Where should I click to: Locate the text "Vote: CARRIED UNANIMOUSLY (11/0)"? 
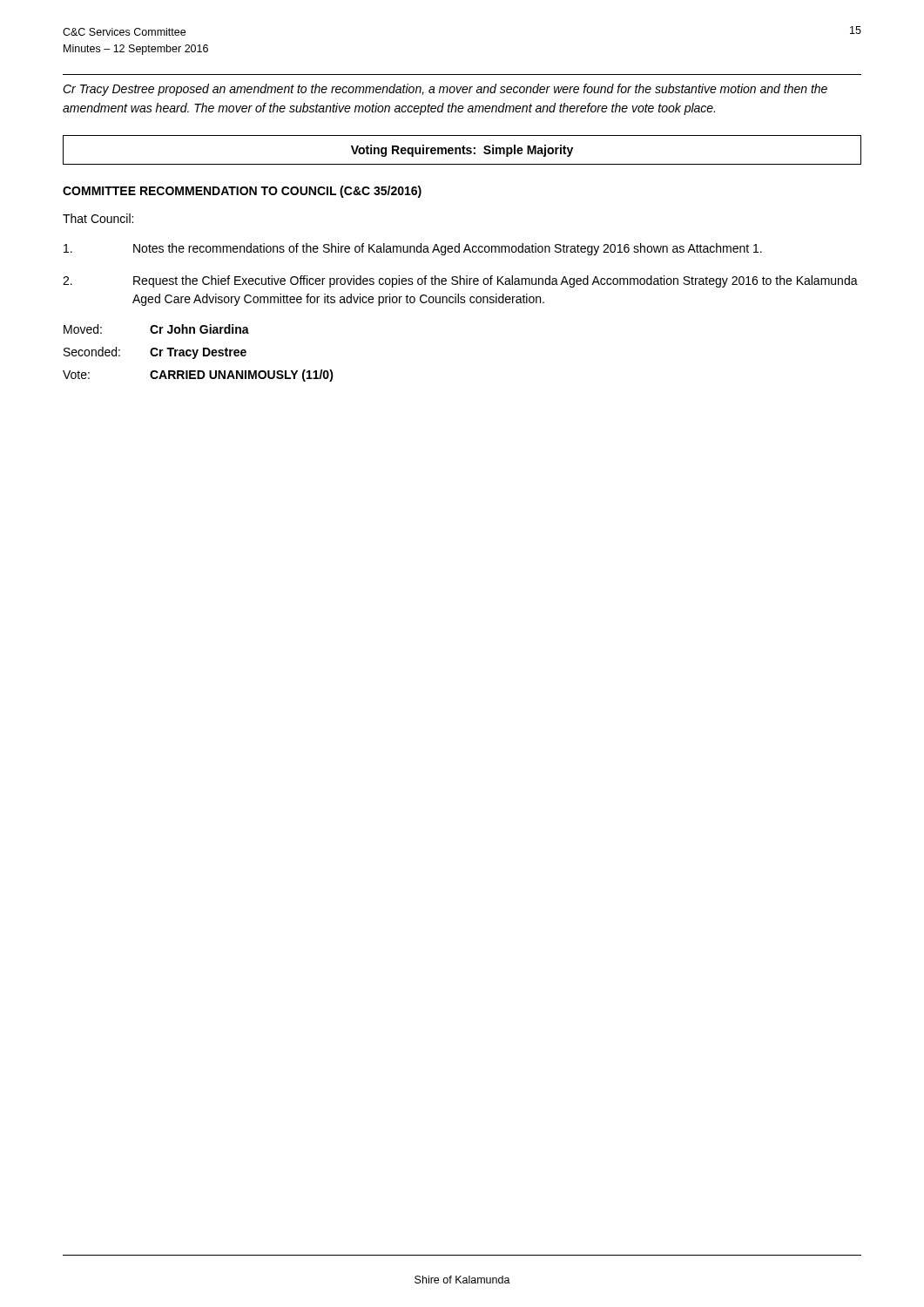[x=198, y=375]
